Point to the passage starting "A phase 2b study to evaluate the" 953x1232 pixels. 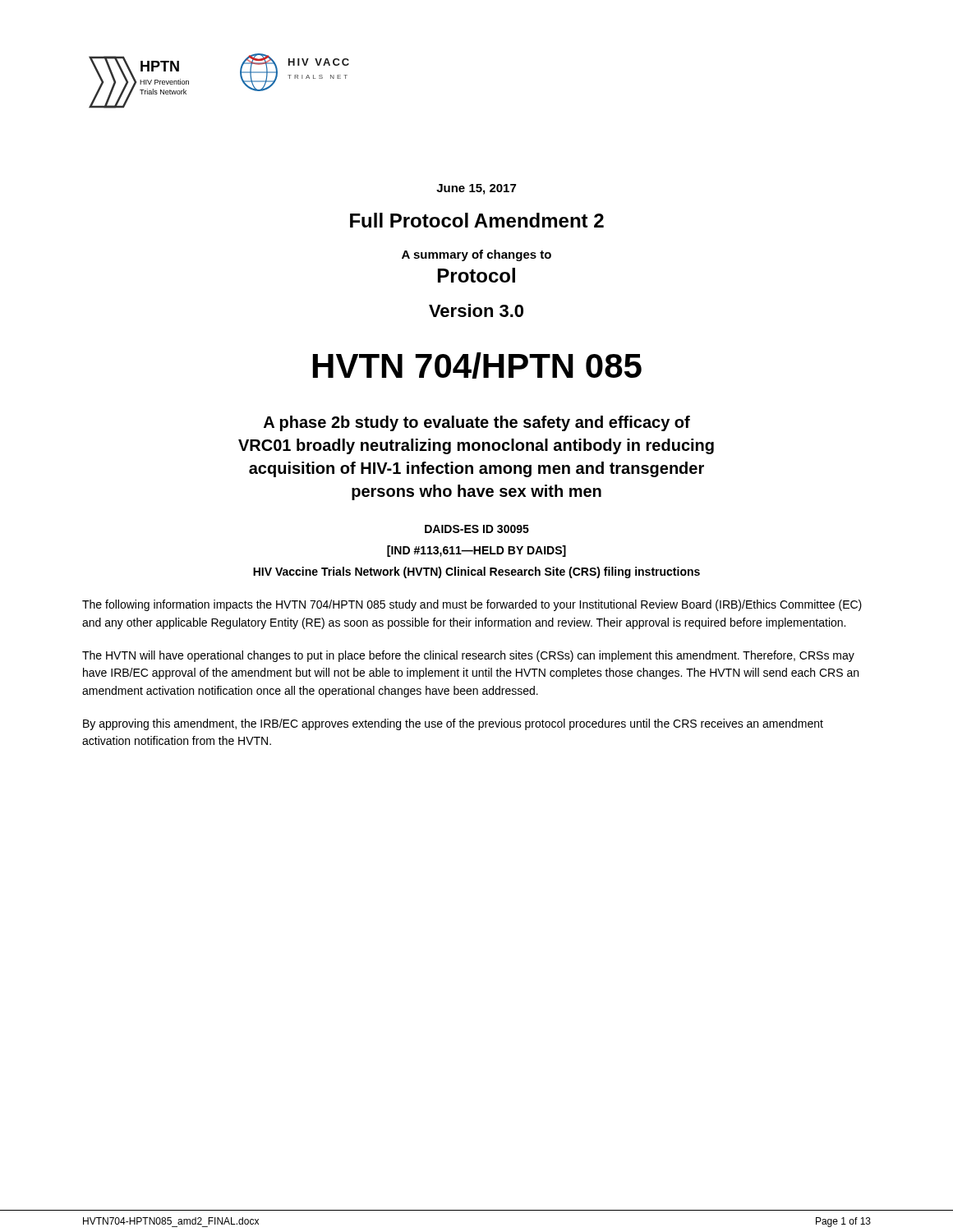pyautogui.click(x=476, y=457)
